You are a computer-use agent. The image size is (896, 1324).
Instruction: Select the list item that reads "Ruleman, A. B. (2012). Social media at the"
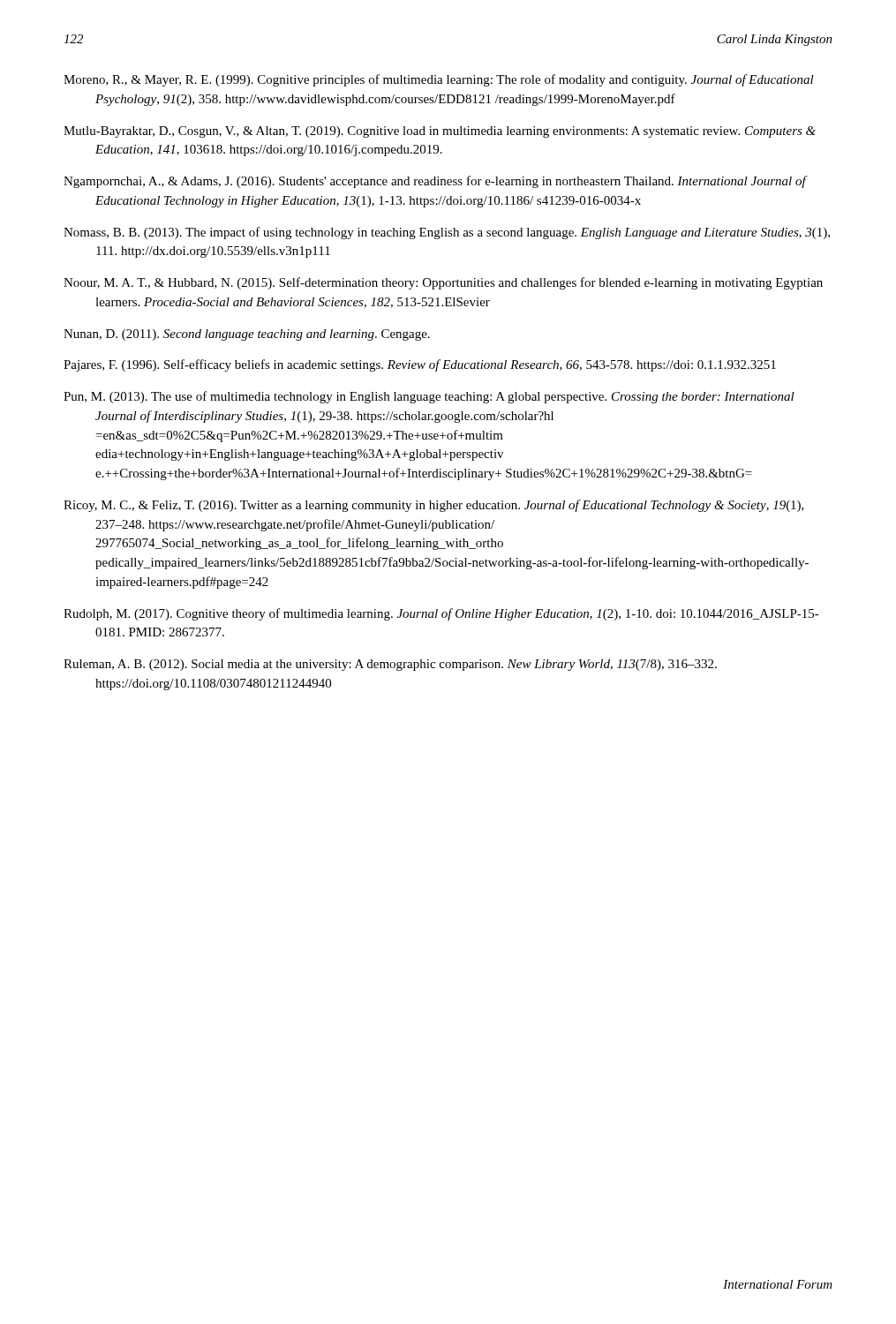pos(391,673)
